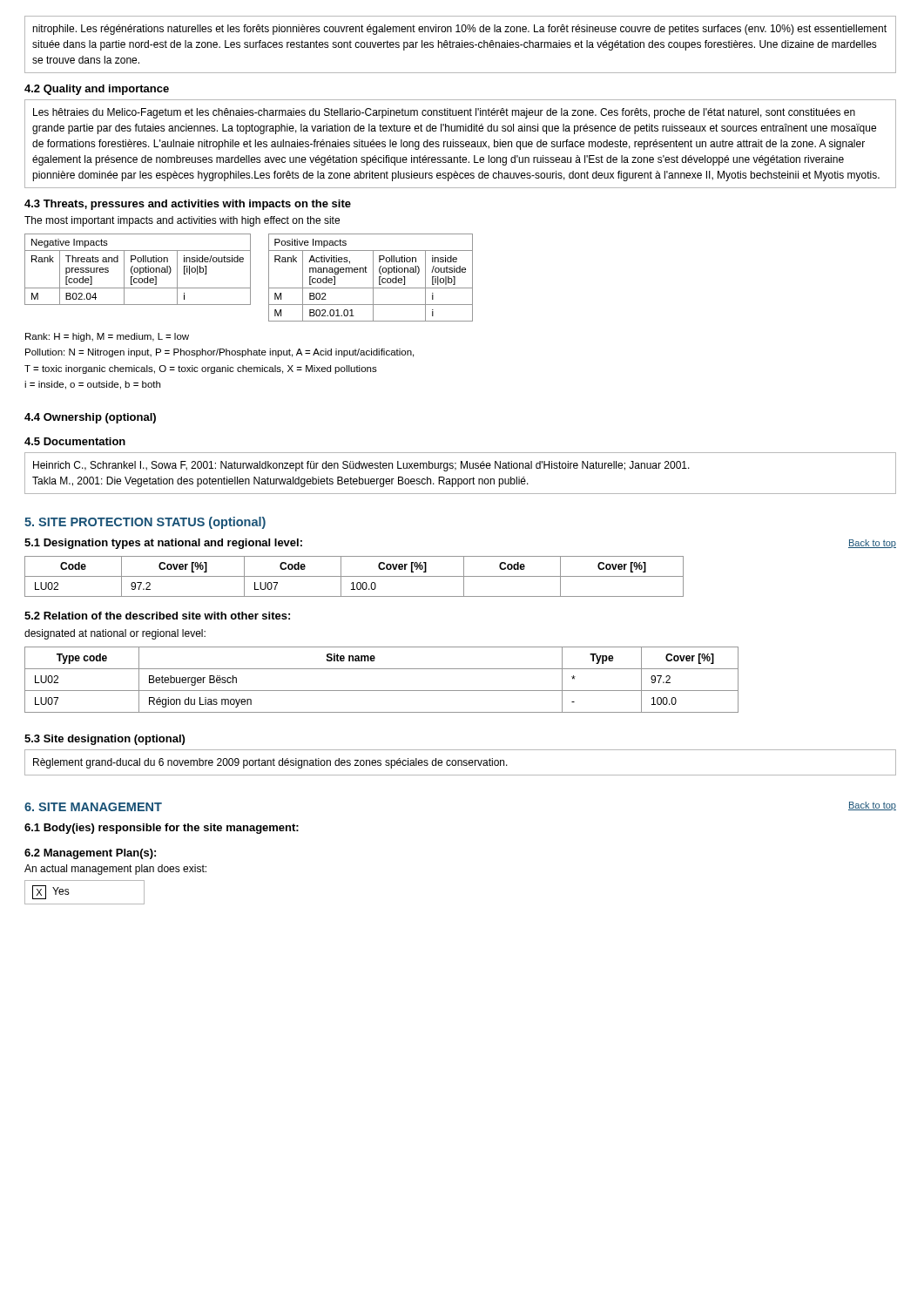Select the table that reads "Negative Impacts"
This screenshot has width=924, height=1307.
pyautogui.click(x=137, y=269)
